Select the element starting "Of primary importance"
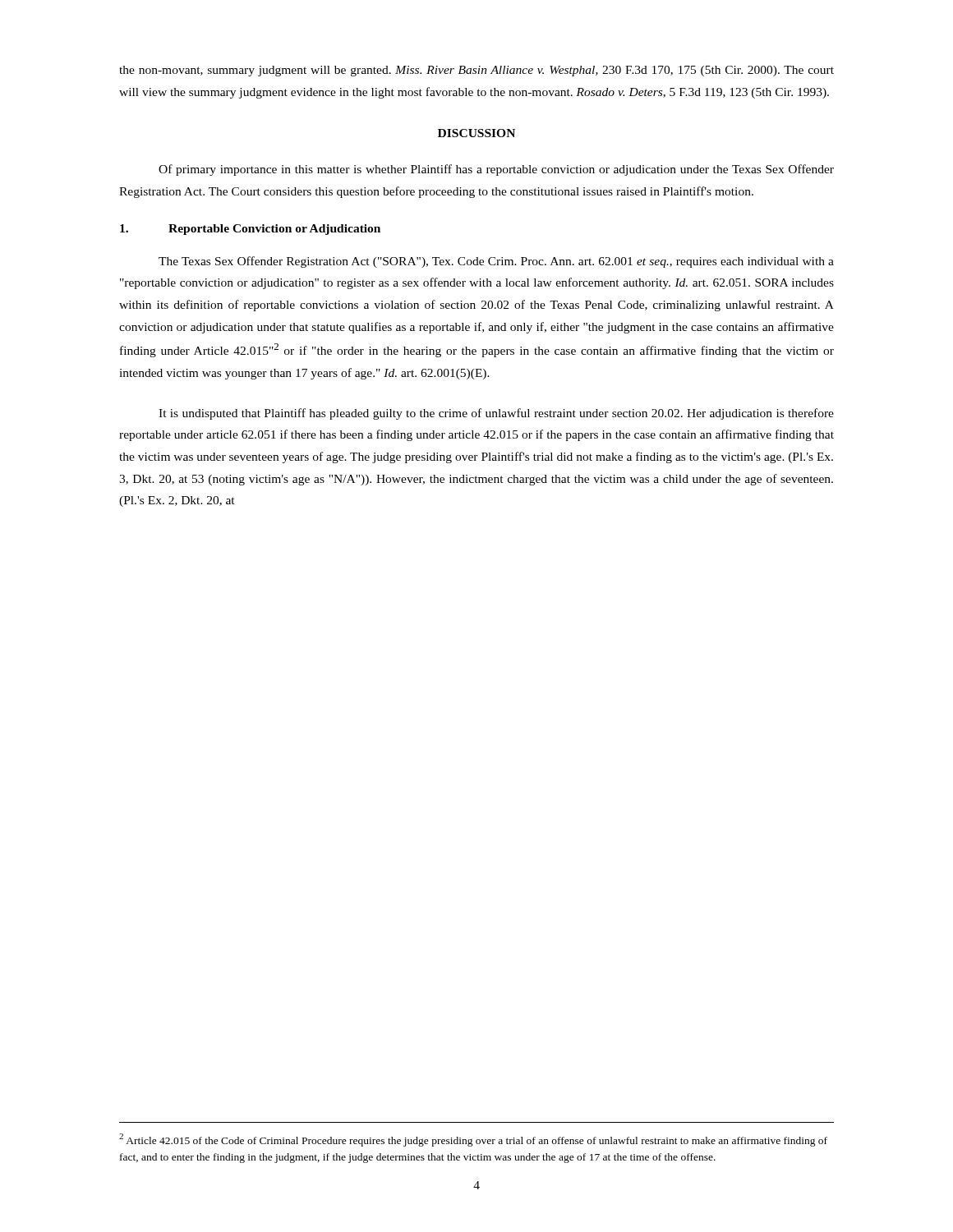The height and width of the screenshot is (1232, 953). [x=476, y=180]
